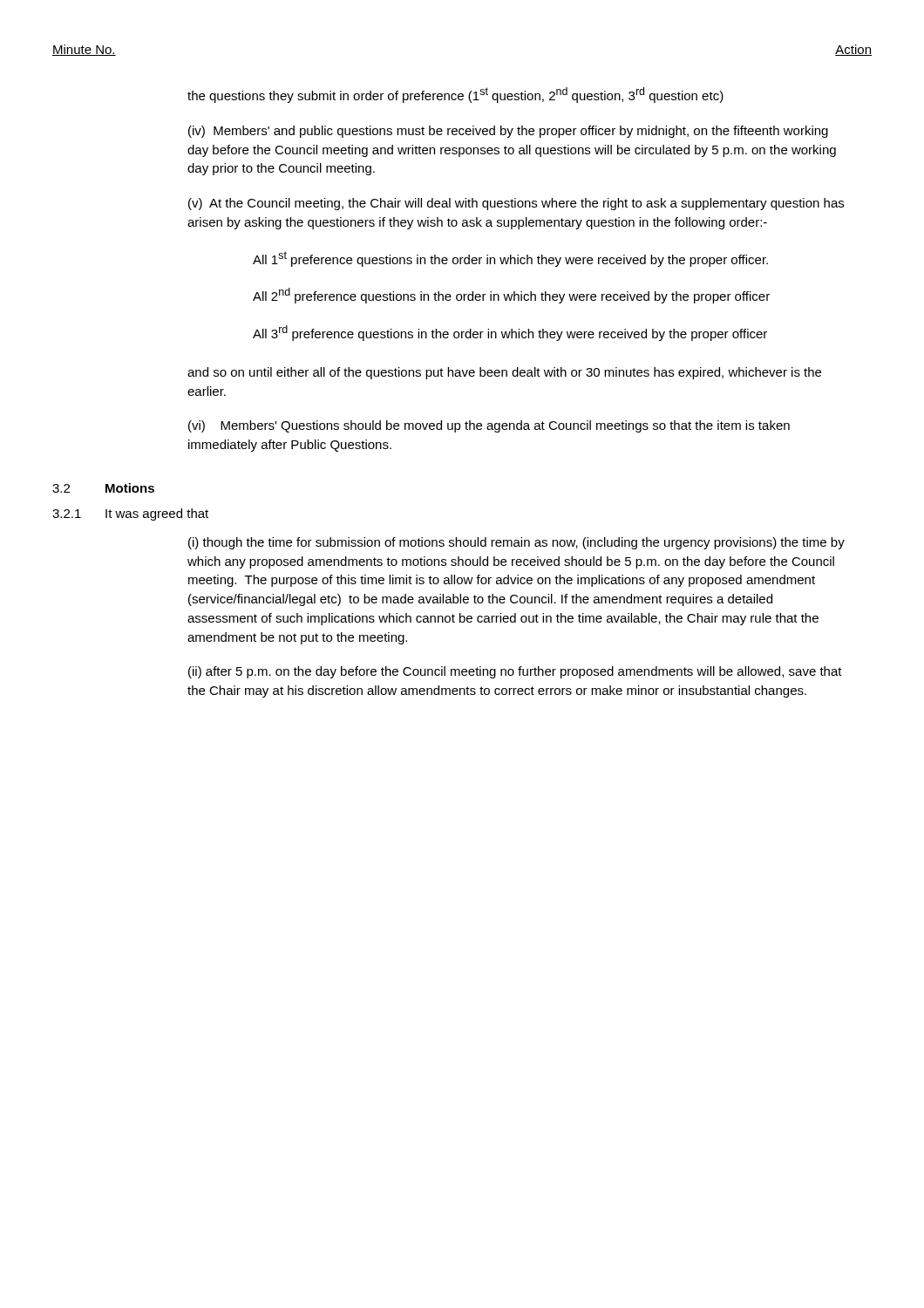The height and width of the screenshot is (1308, 924).
Task: Locate the block of text that opens with "(ii) after 5"
Action: (514, 681)
